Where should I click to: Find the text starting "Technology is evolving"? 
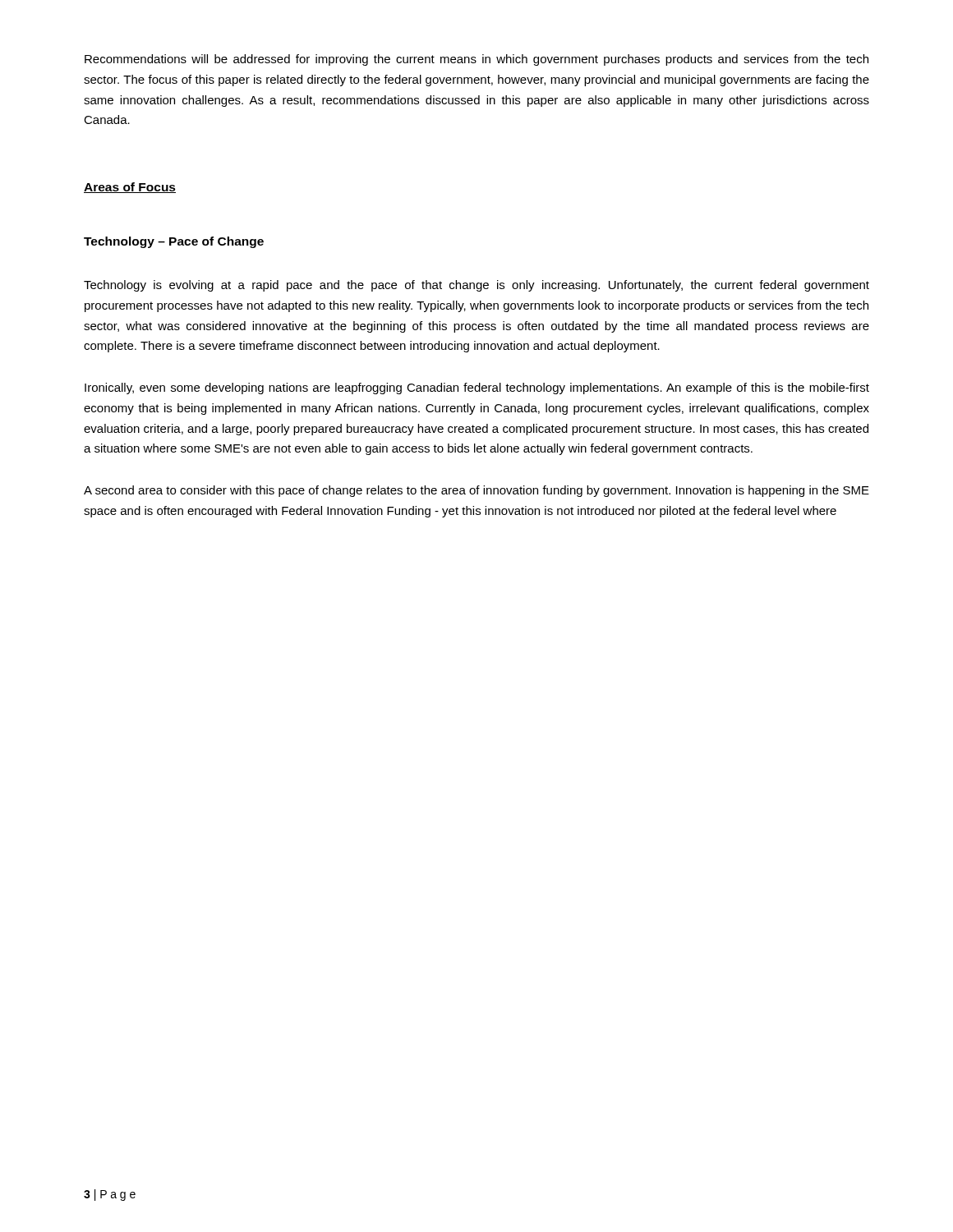pos(476,315)
